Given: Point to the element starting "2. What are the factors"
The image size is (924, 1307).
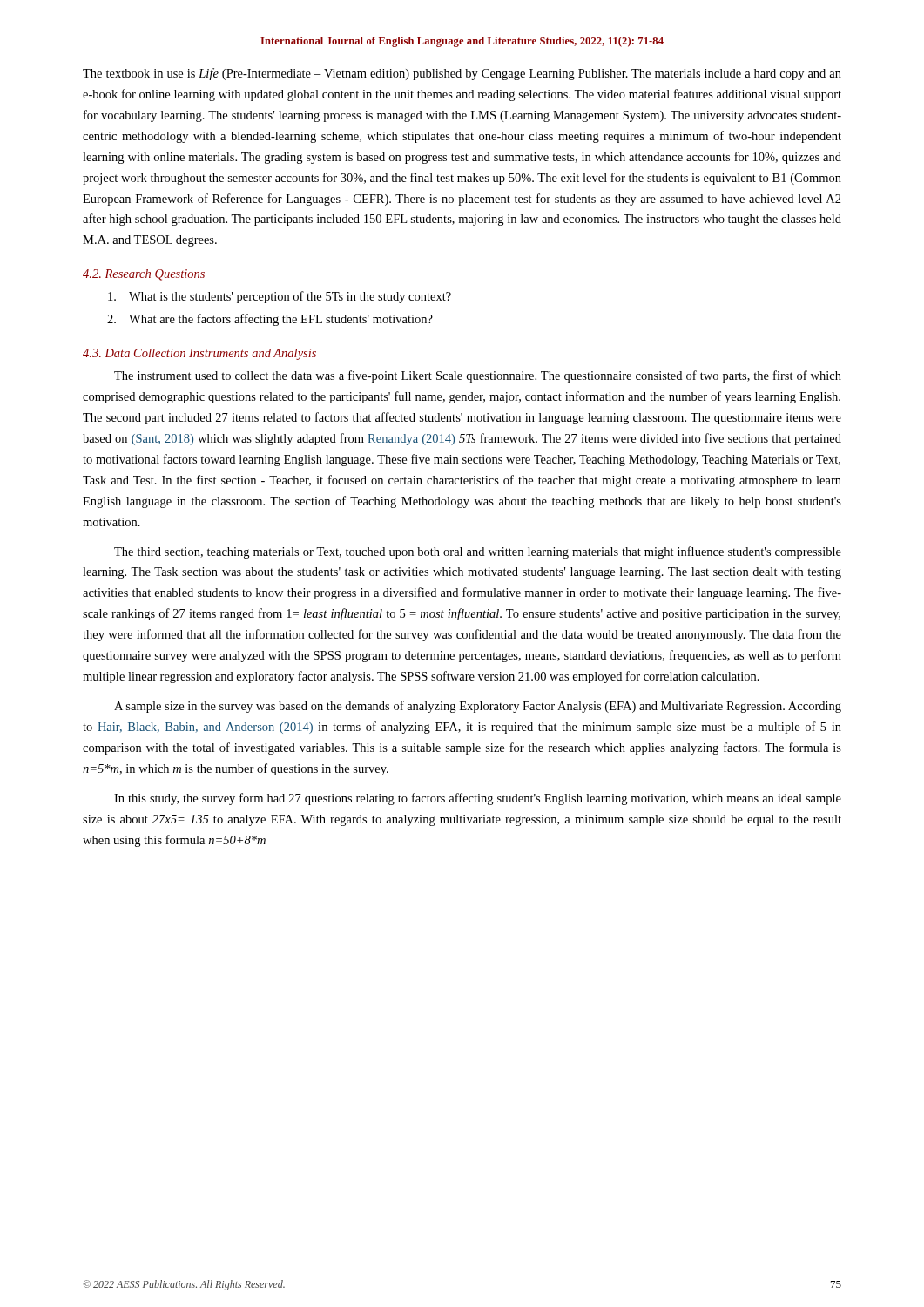Looking at the screenshot, I should click(270, 319).
